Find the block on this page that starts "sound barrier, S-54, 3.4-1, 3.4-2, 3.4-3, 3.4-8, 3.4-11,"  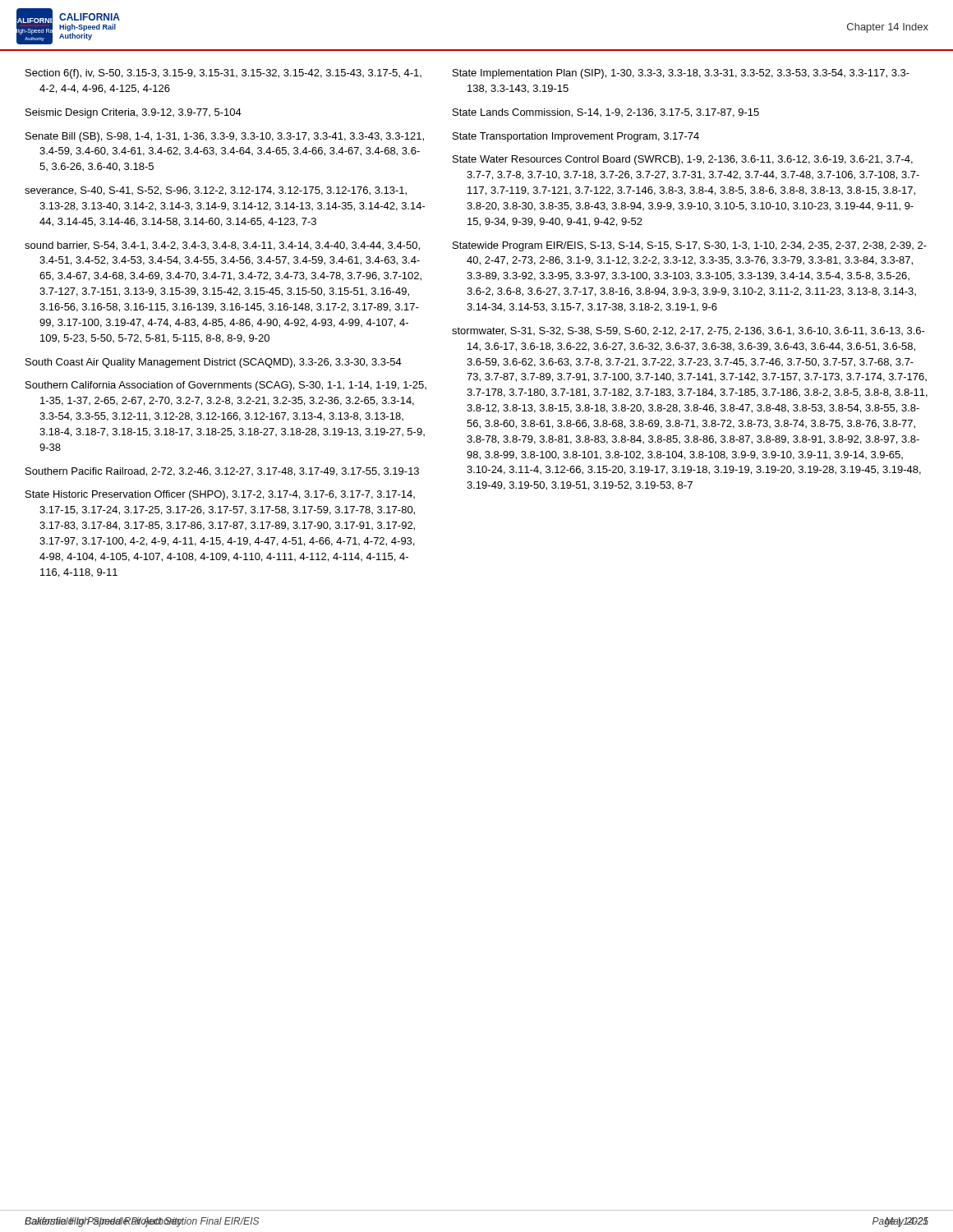click(224, 291)
